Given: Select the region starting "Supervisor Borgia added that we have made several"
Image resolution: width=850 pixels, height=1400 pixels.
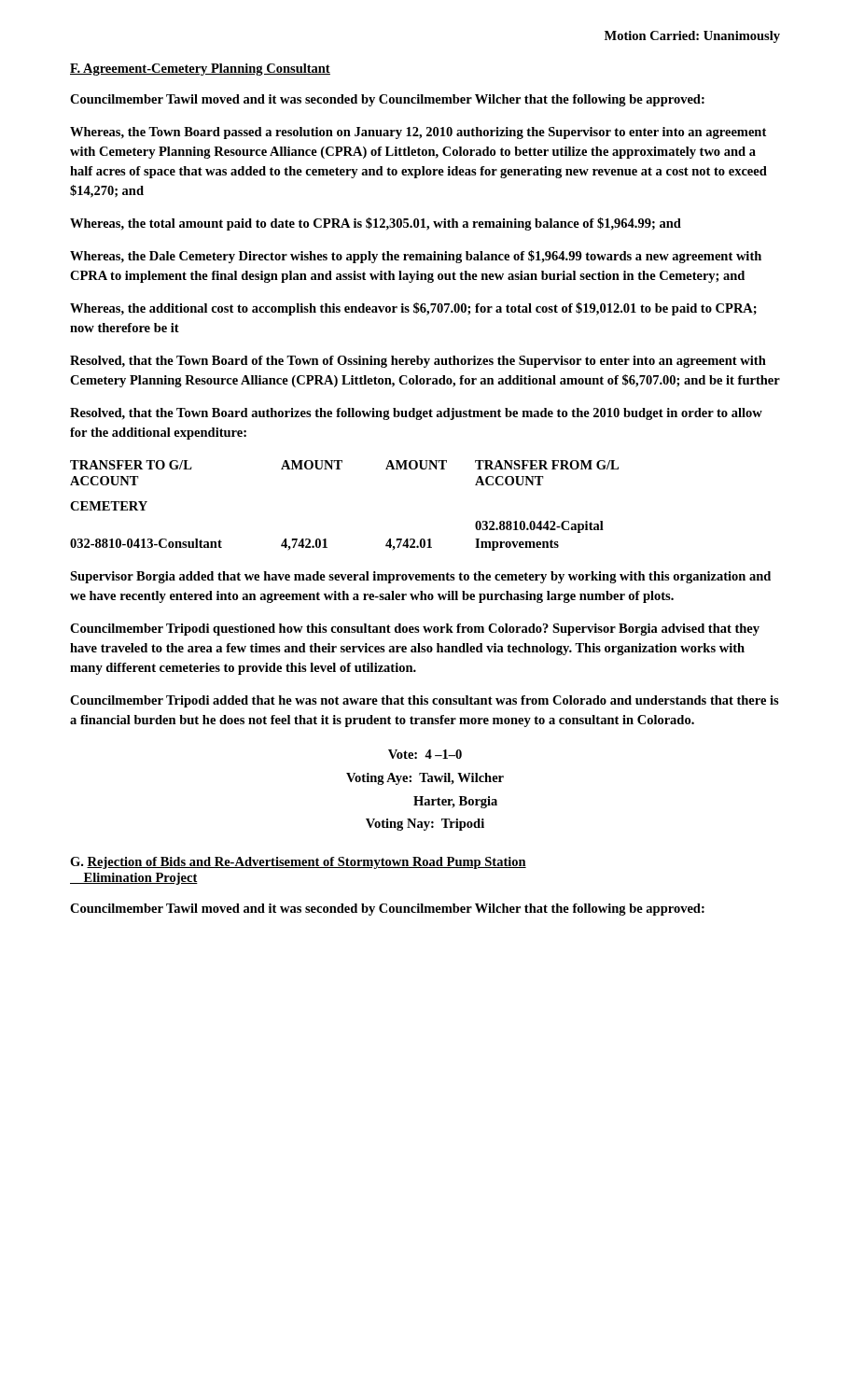Looking at the screenshot, I should click(421, 586).
